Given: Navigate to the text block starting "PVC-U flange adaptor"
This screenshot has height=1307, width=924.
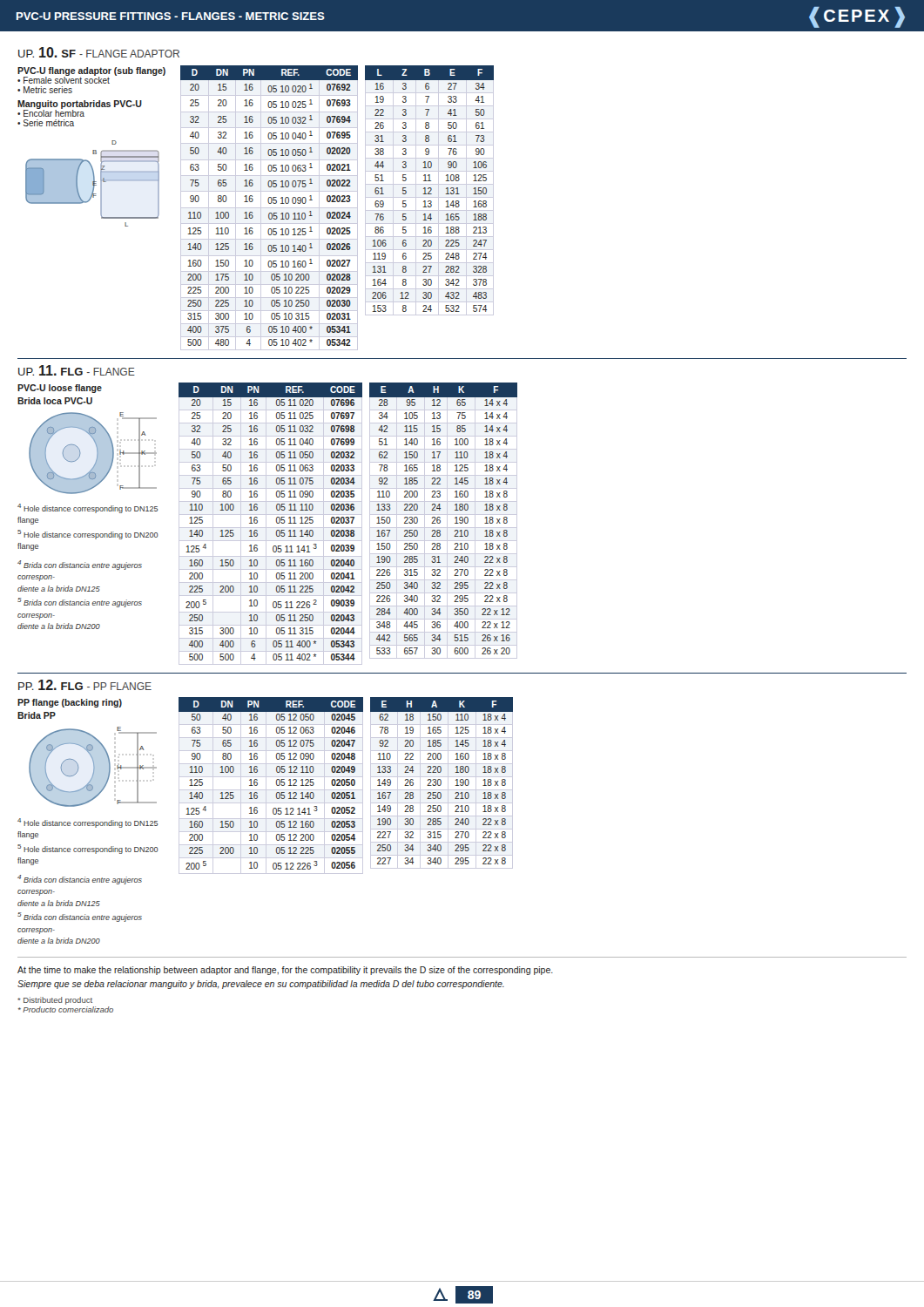Looking at the screenshot, I should [94, 80].
